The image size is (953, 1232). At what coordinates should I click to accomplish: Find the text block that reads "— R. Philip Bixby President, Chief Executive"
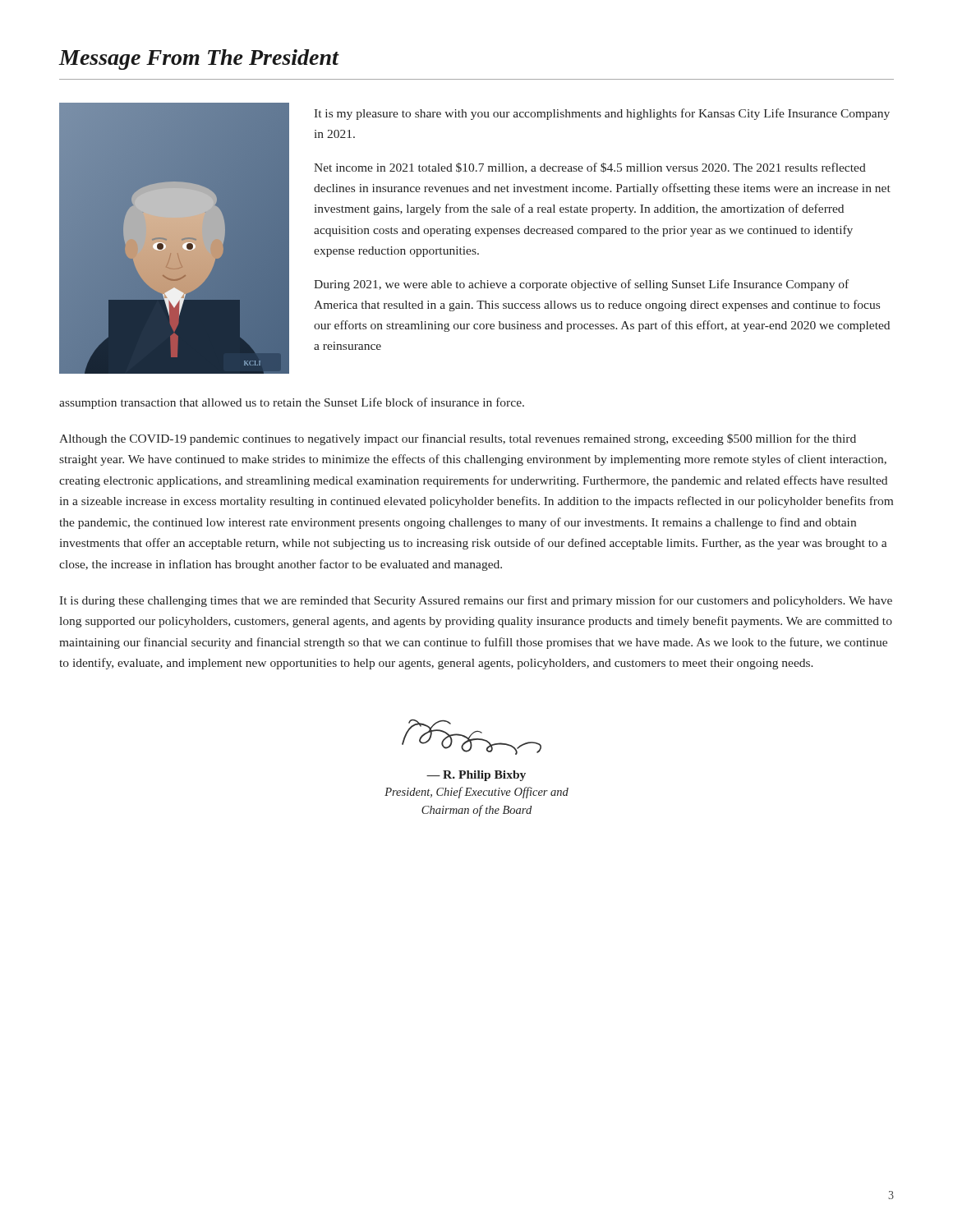[476, 793]
